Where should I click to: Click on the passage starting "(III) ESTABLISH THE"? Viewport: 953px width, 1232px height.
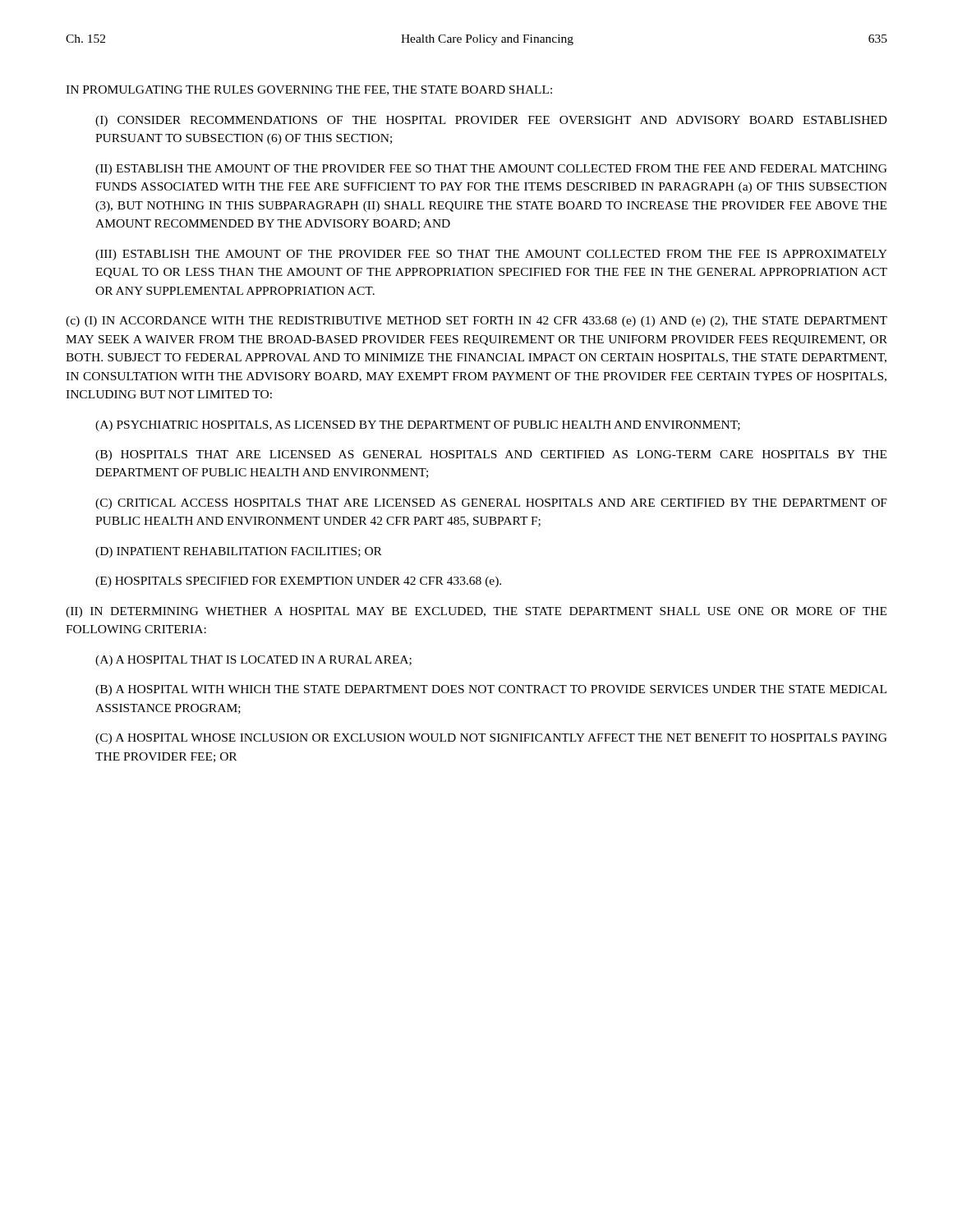[491, 272]
